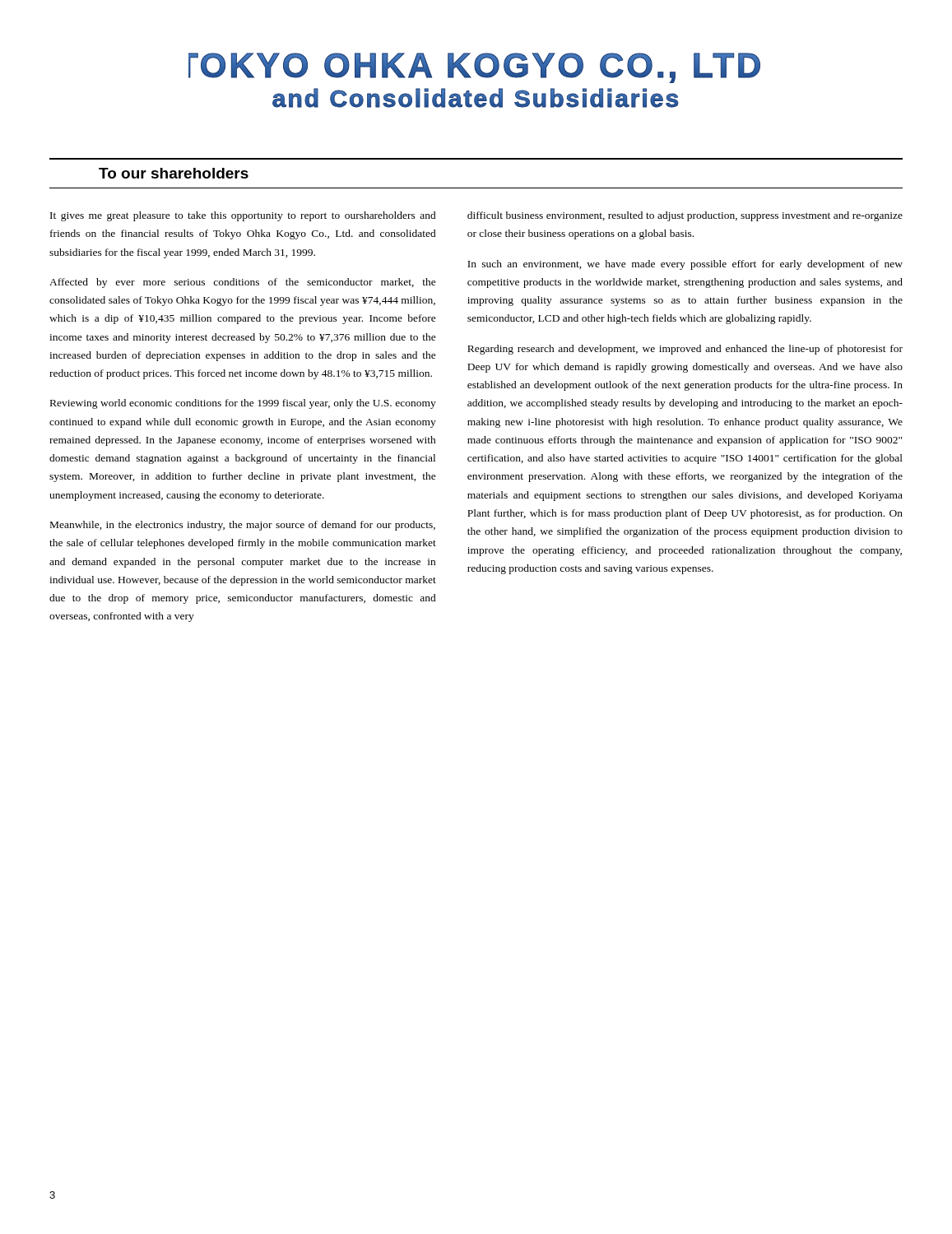This screenshot has height=1234, width=952.
Task: Select the logo
Action: click(x=476, y=67)
